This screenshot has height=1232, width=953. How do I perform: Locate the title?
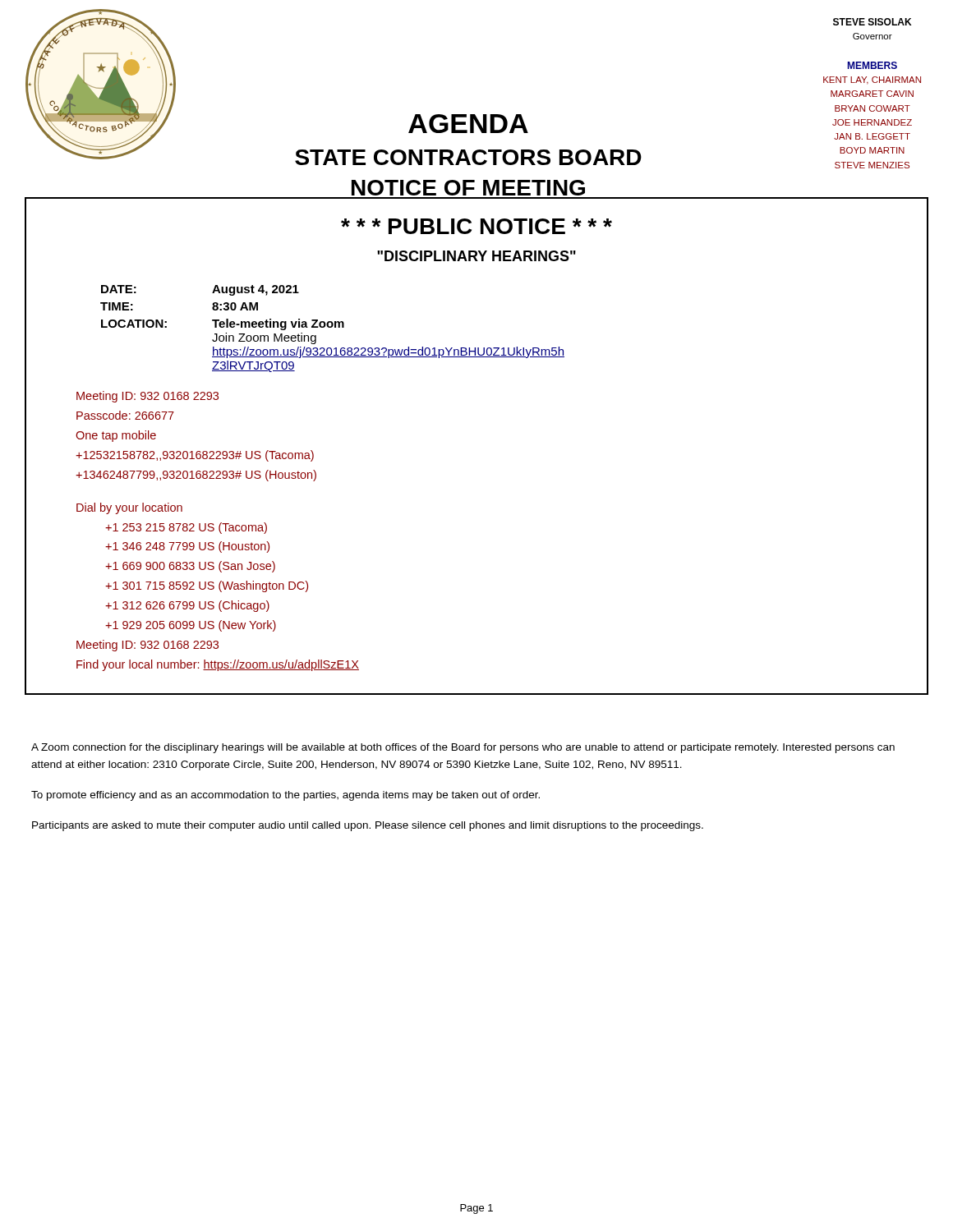[468, 154]
